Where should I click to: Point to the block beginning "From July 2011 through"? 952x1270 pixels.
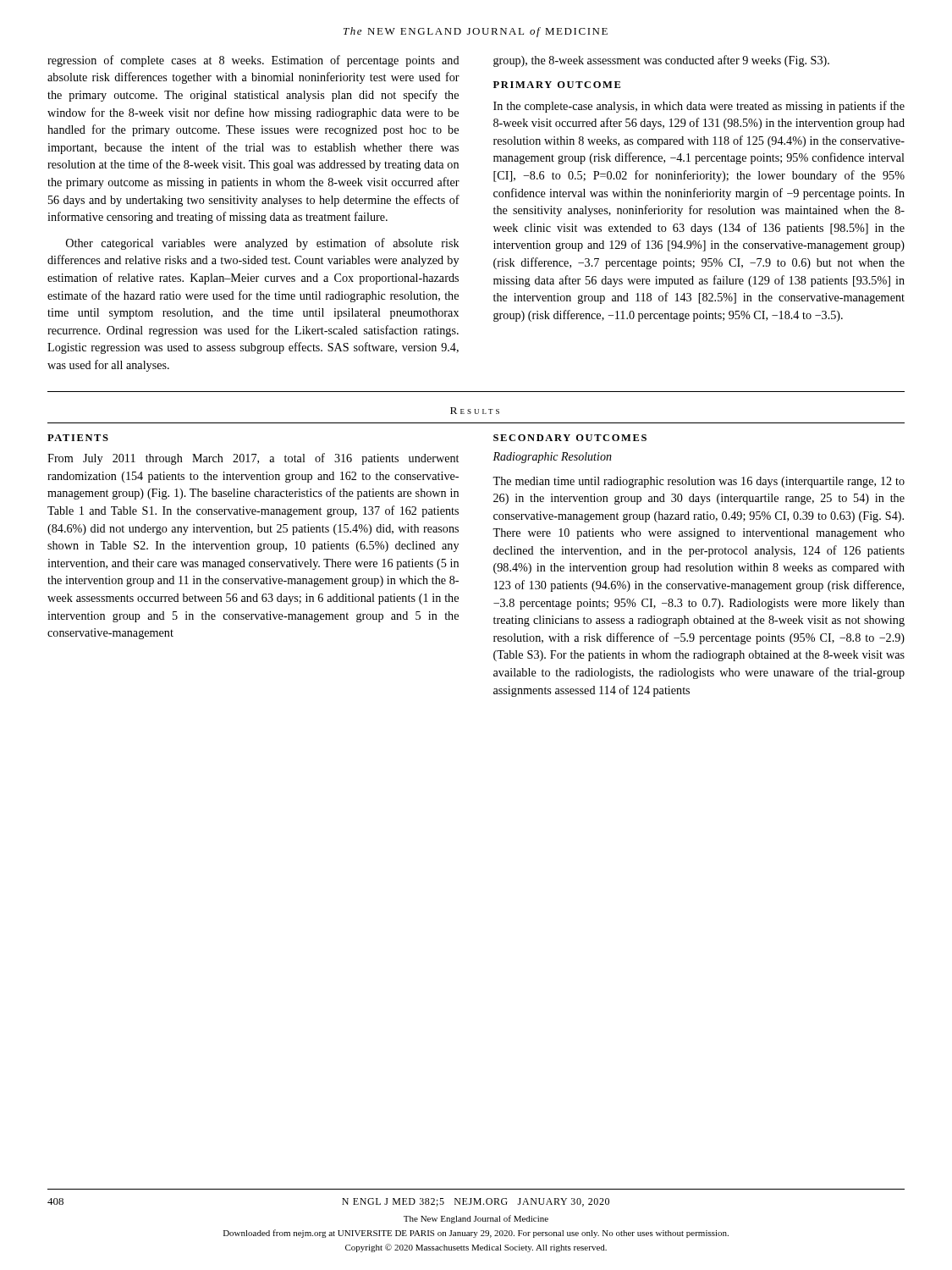point(253,546)
